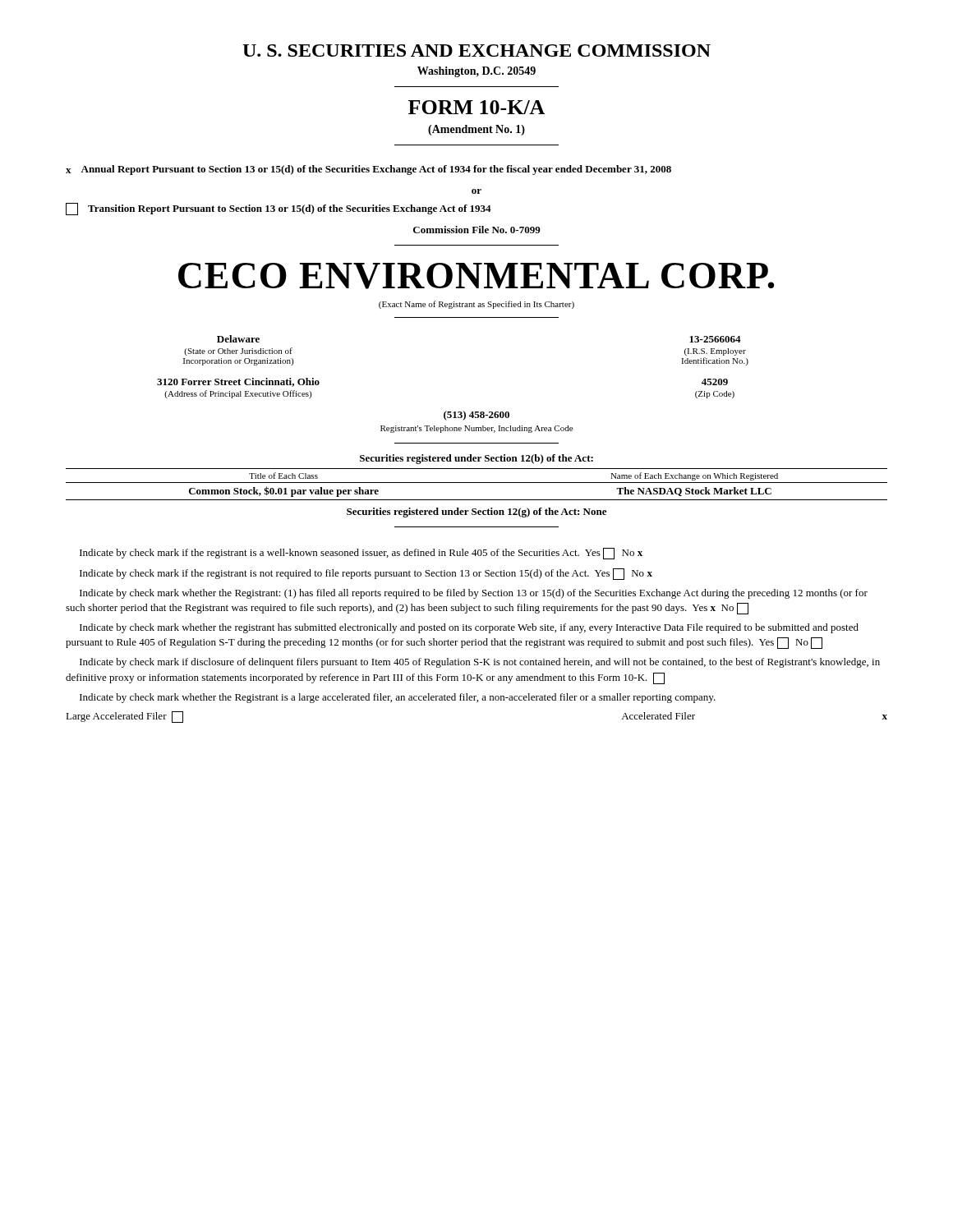Point to the passage starting "CECO ENVIRONMENTAL CORP."
The image size is (953, 1232).
click(476, 276)
